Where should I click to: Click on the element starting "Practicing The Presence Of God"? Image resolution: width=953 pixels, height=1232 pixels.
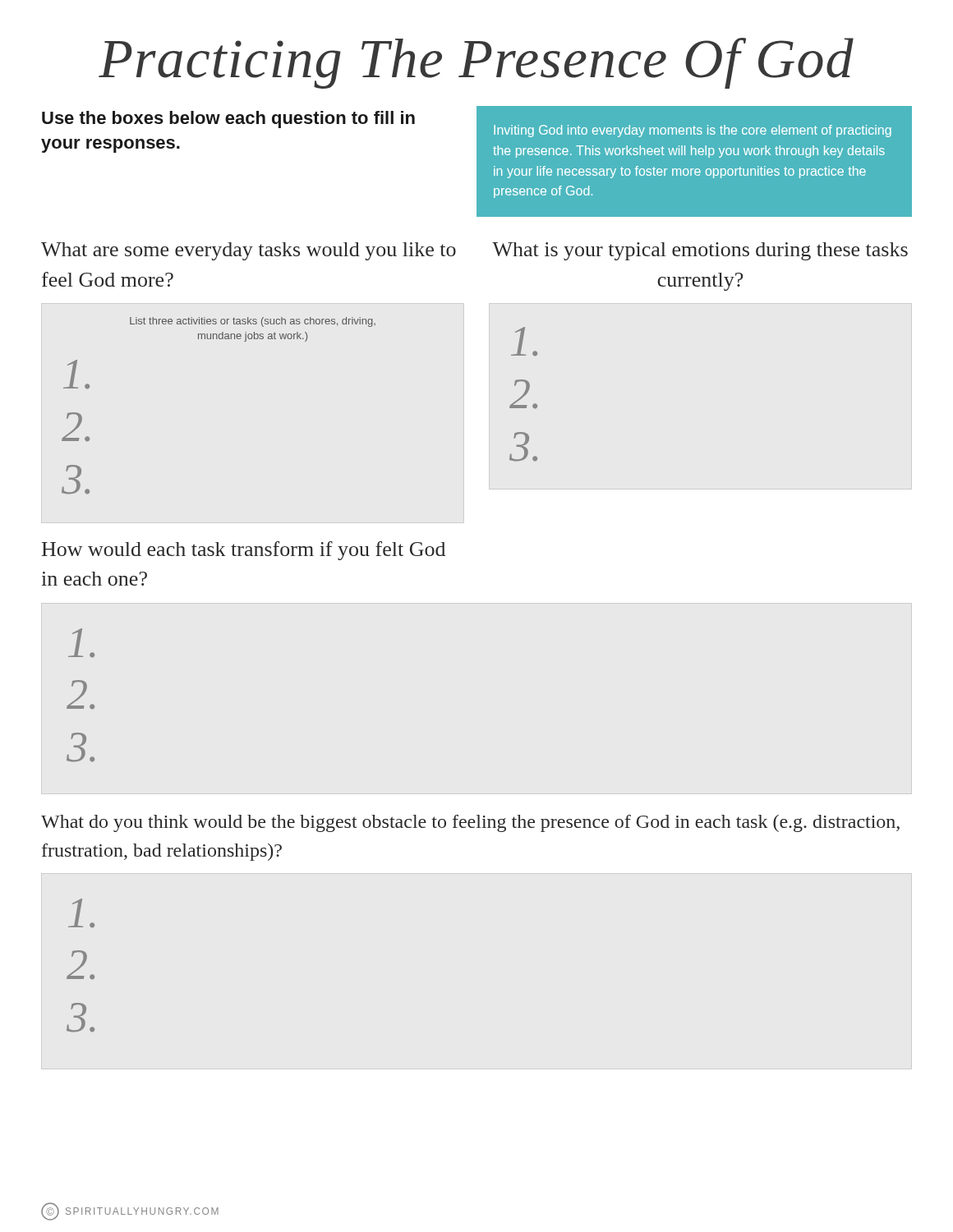coord(476,58)
